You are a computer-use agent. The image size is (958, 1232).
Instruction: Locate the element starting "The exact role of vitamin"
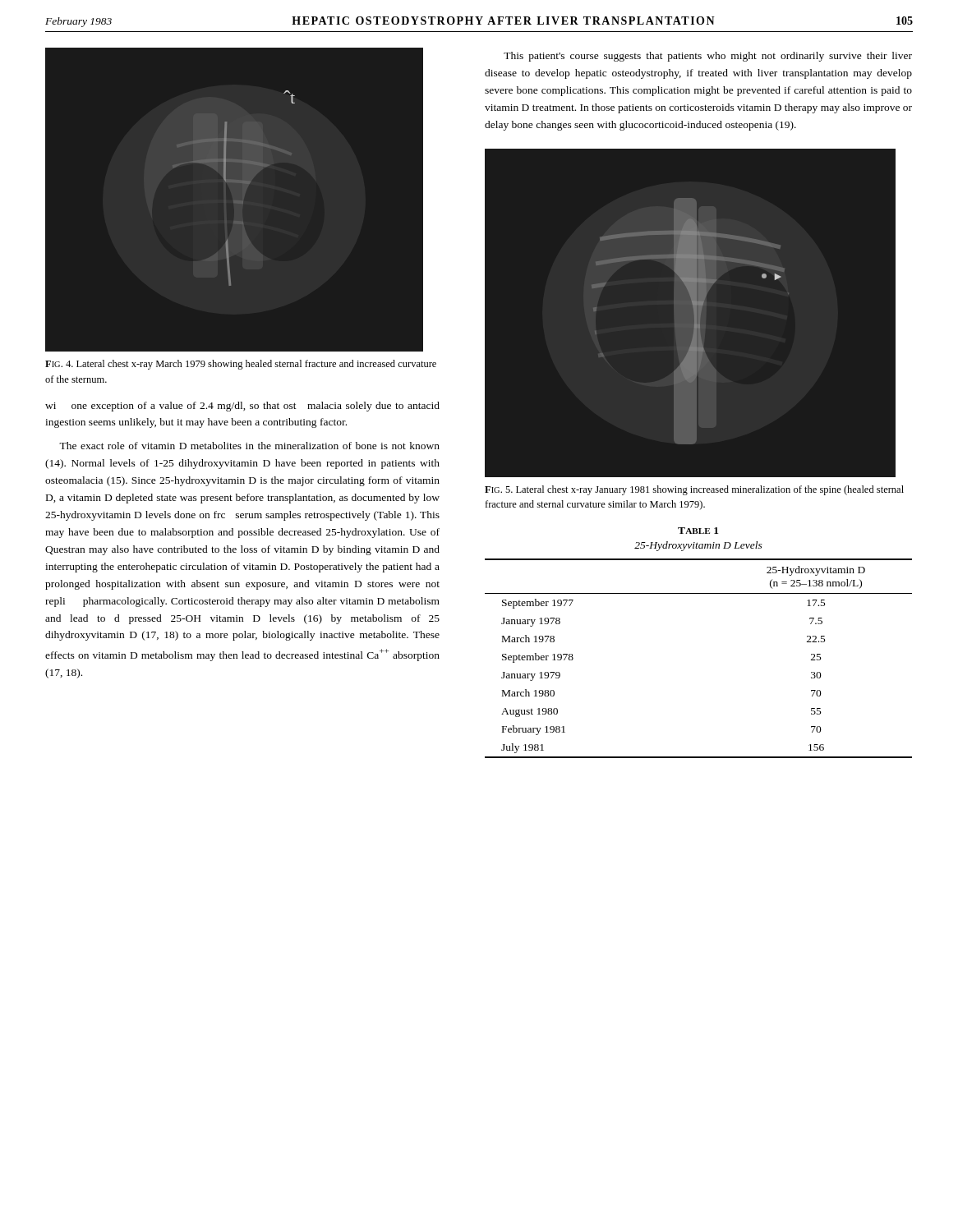click(x=242, y=559)
